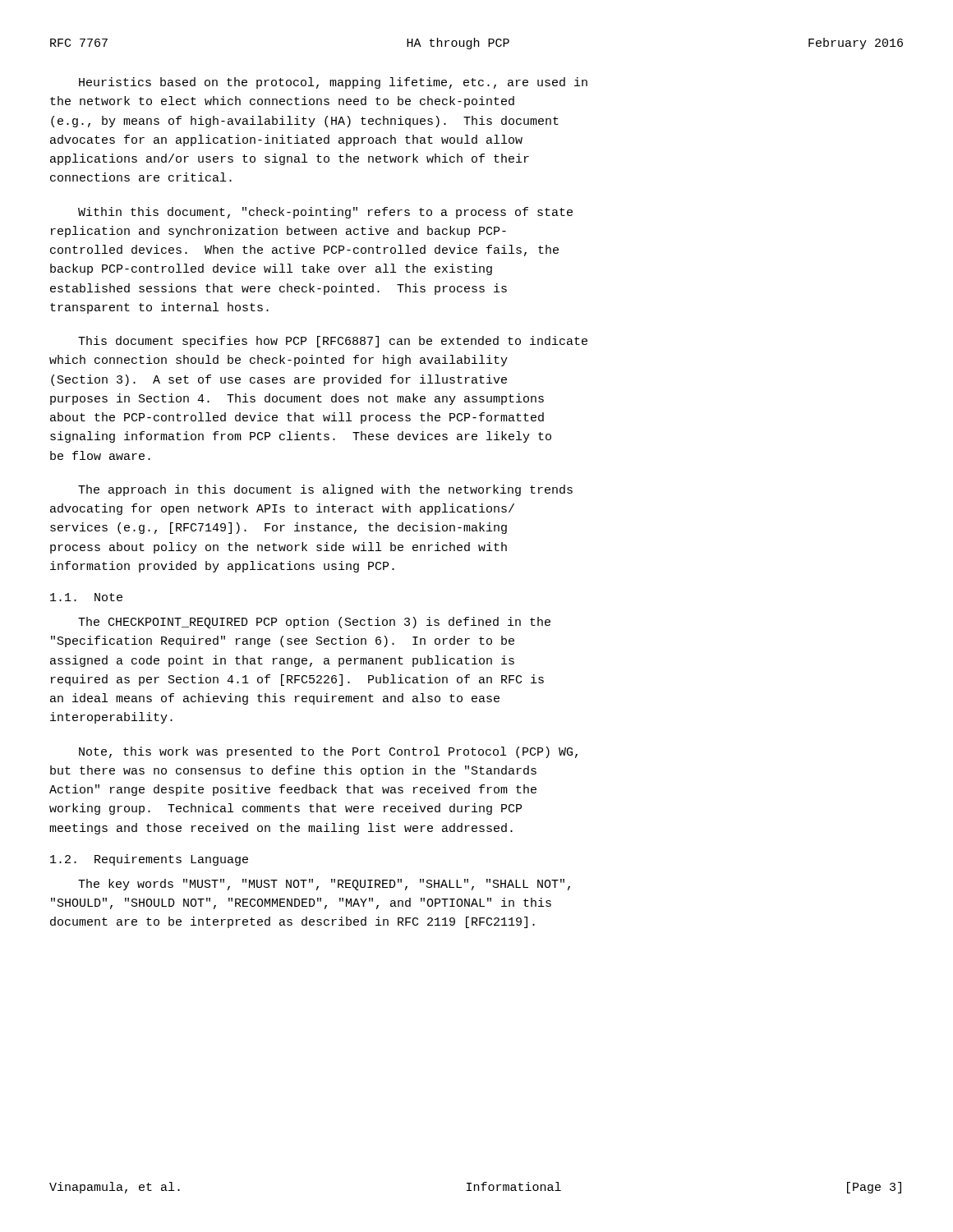Click on the section header that reads "1.1. Note"
Viewport: 953px width, 1232px height.
pyautogui.click(x=86, y=598)
